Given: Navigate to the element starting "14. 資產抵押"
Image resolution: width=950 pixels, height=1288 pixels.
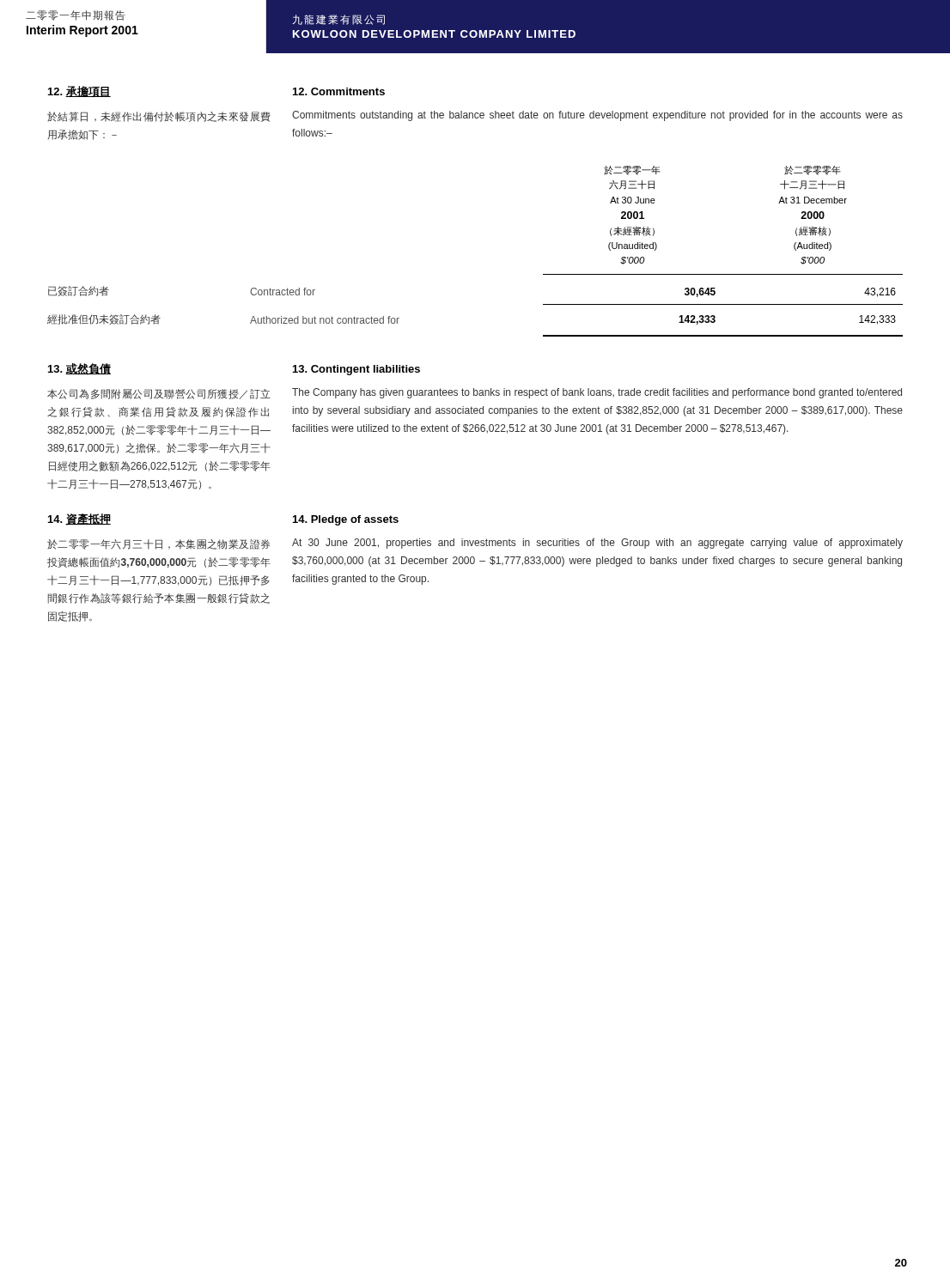Looking at the screenshot, I should [x=79, y=519].
